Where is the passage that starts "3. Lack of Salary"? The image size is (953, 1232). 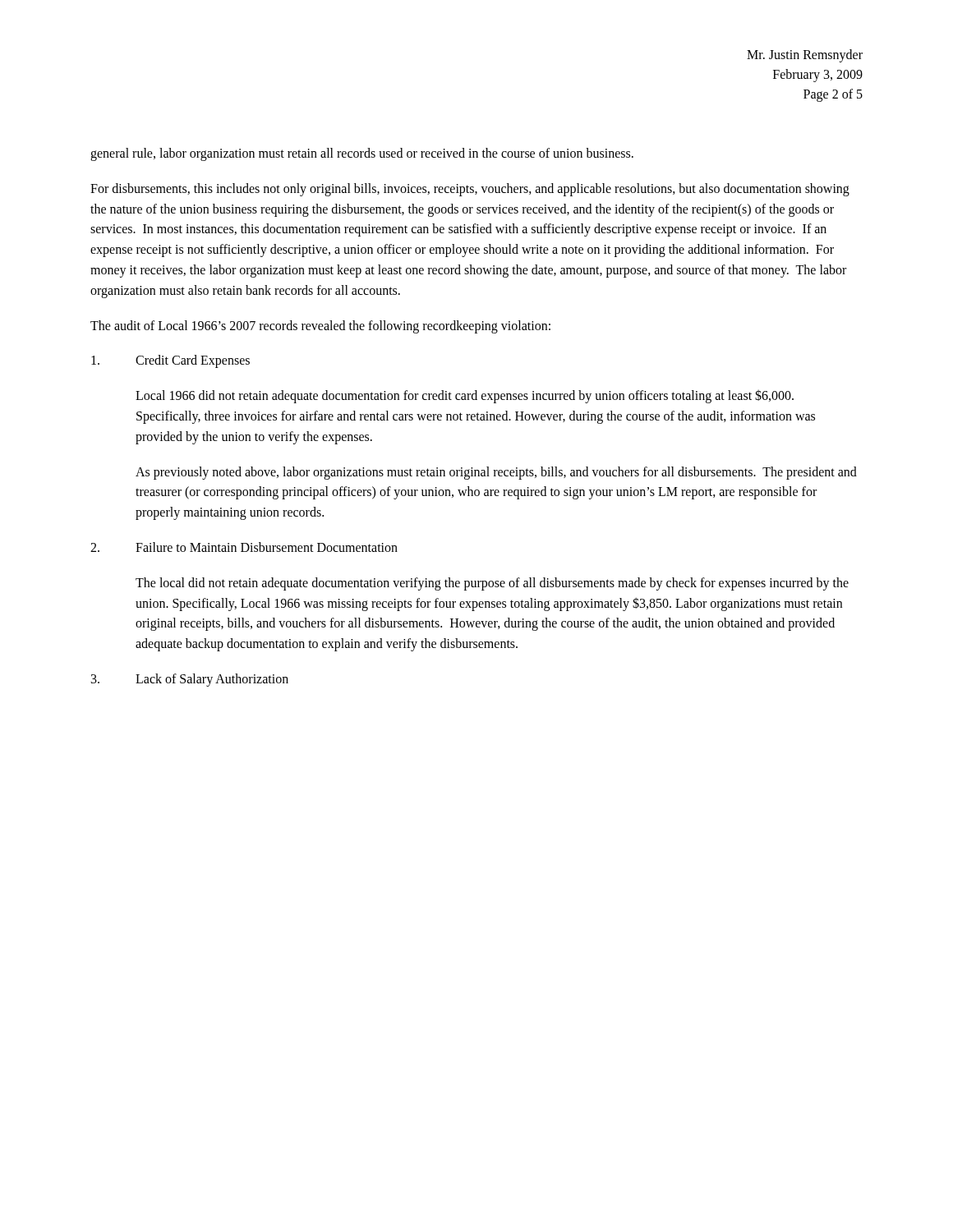(x=190, y=680)
